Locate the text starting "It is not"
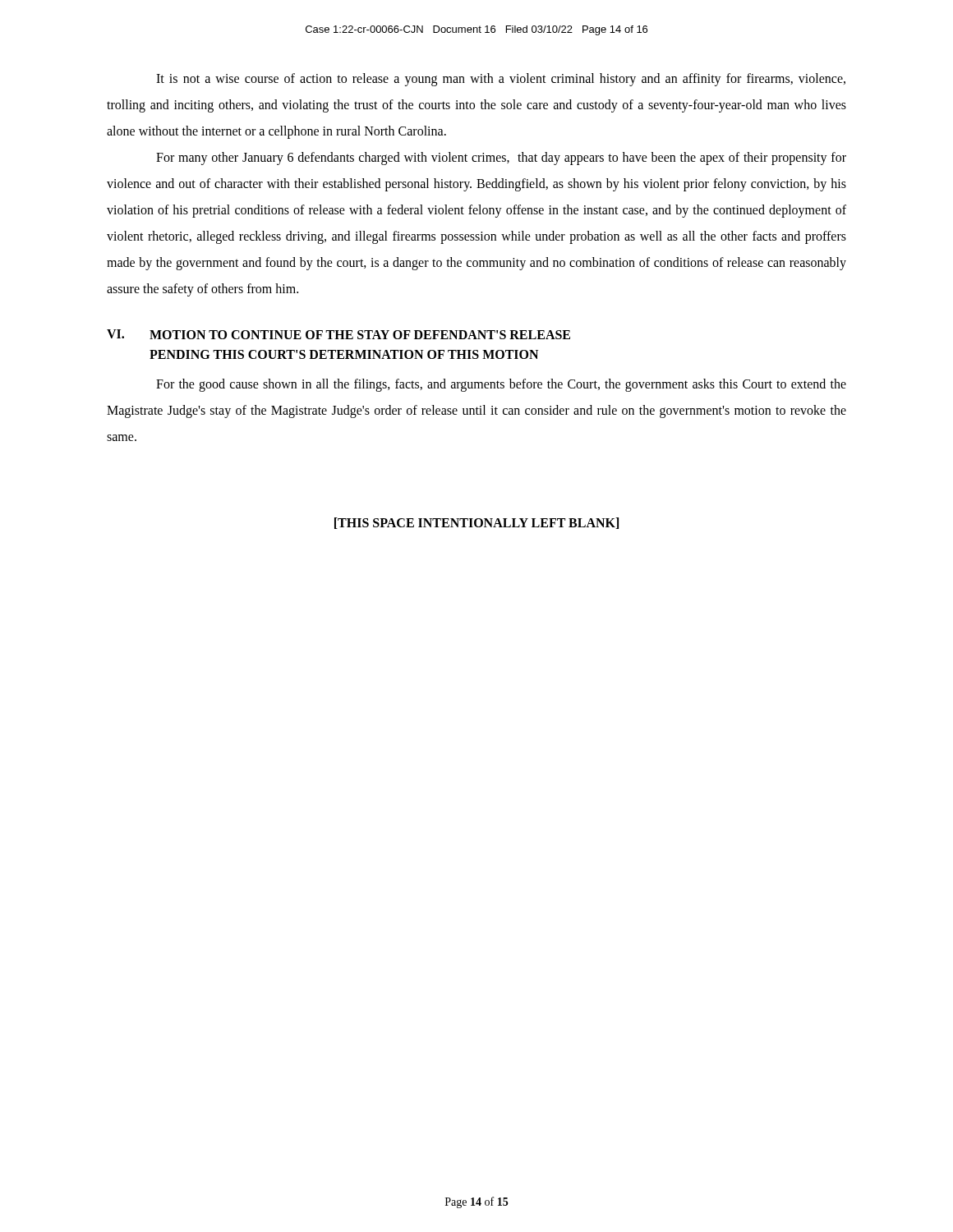 (476, 105)
